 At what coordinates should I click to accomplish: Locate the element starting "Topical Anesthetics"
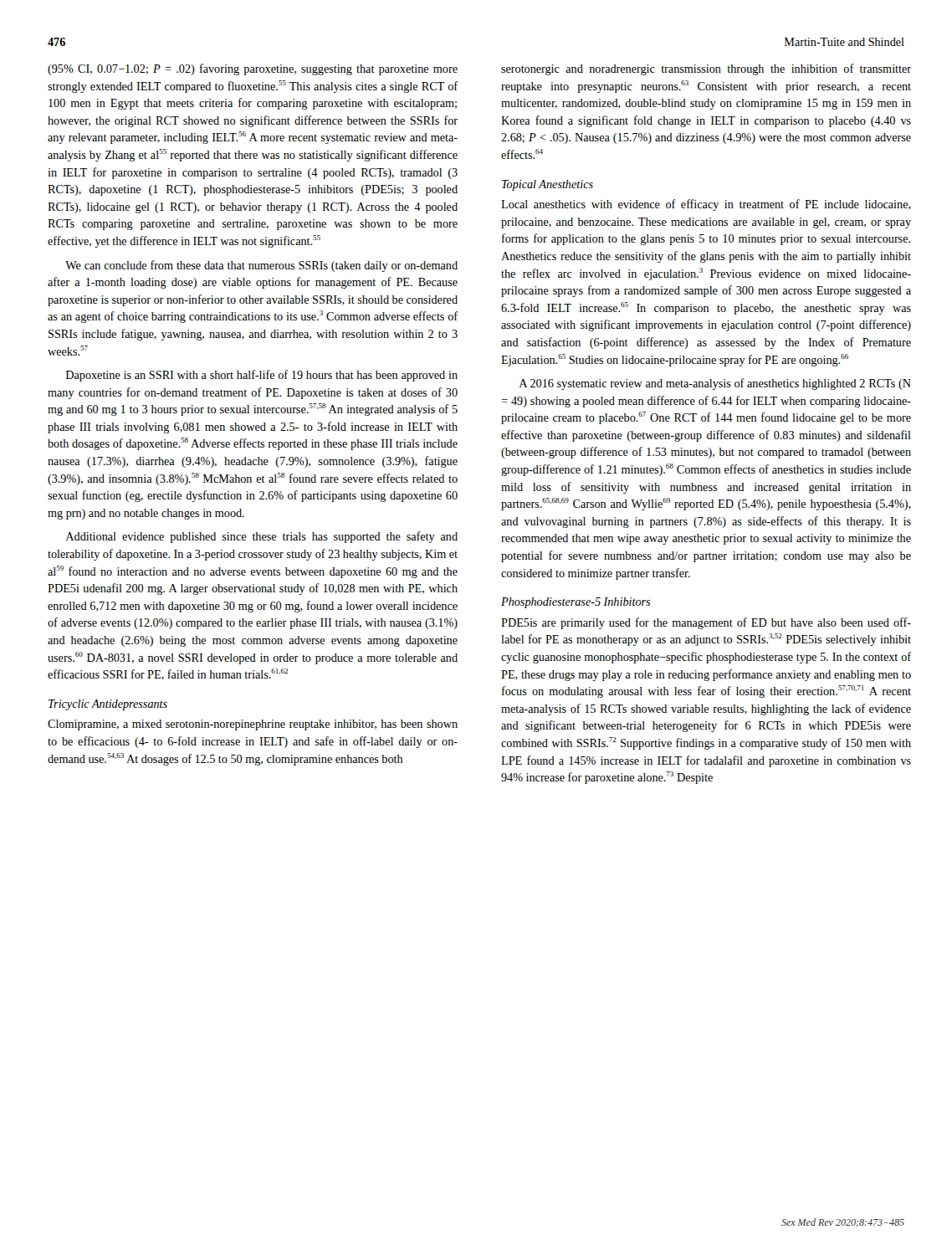[x=547, y=184]
